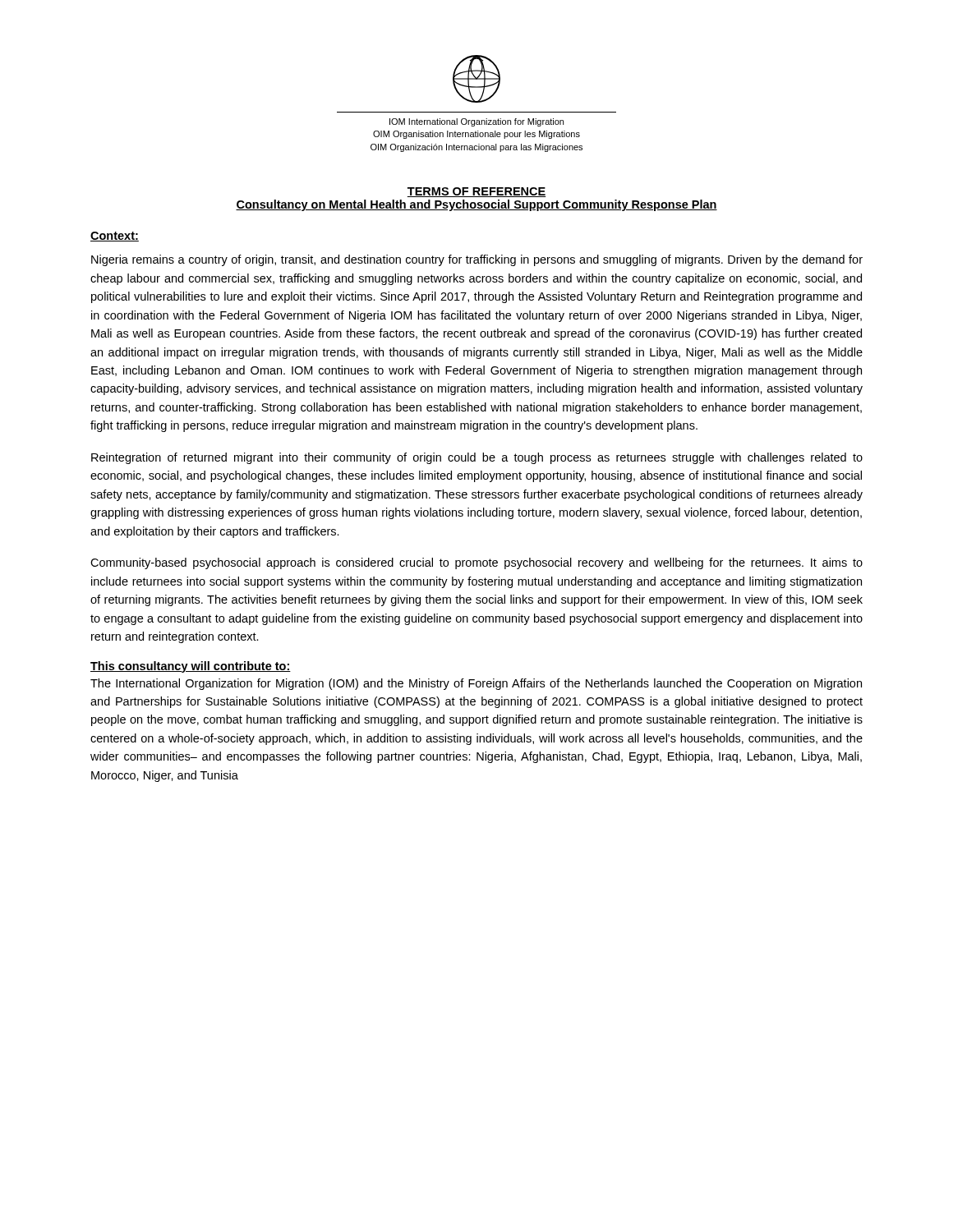This screenshot has width=953, height=1232.
Task: Locate the title that opens with "TERMS OF REFERENCE Consultancy on Mental Health and"
Action: pyautogui.click(x=476, y=198)
